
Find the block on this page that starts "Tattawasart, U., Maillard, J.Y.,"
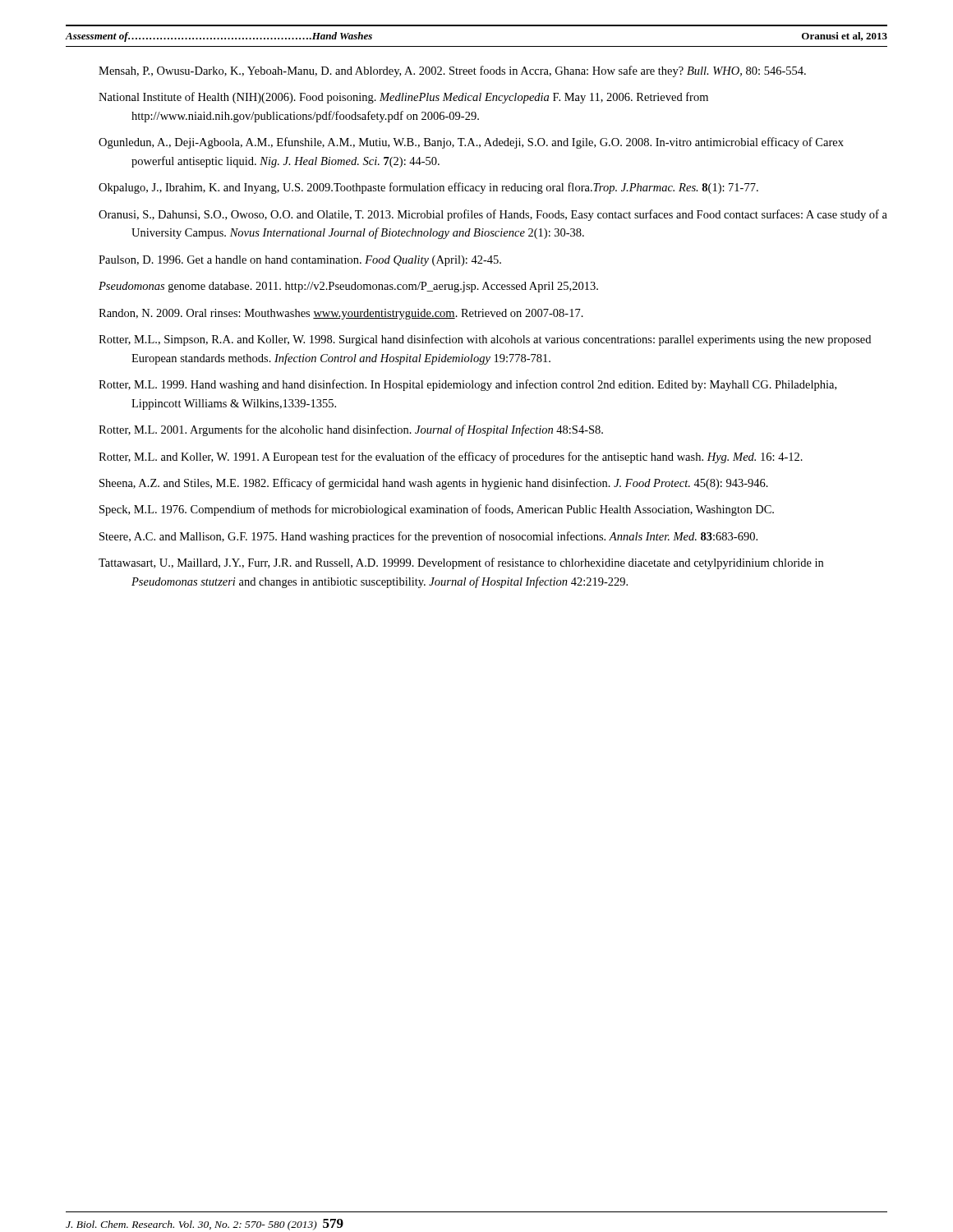[x=461, y=572]
